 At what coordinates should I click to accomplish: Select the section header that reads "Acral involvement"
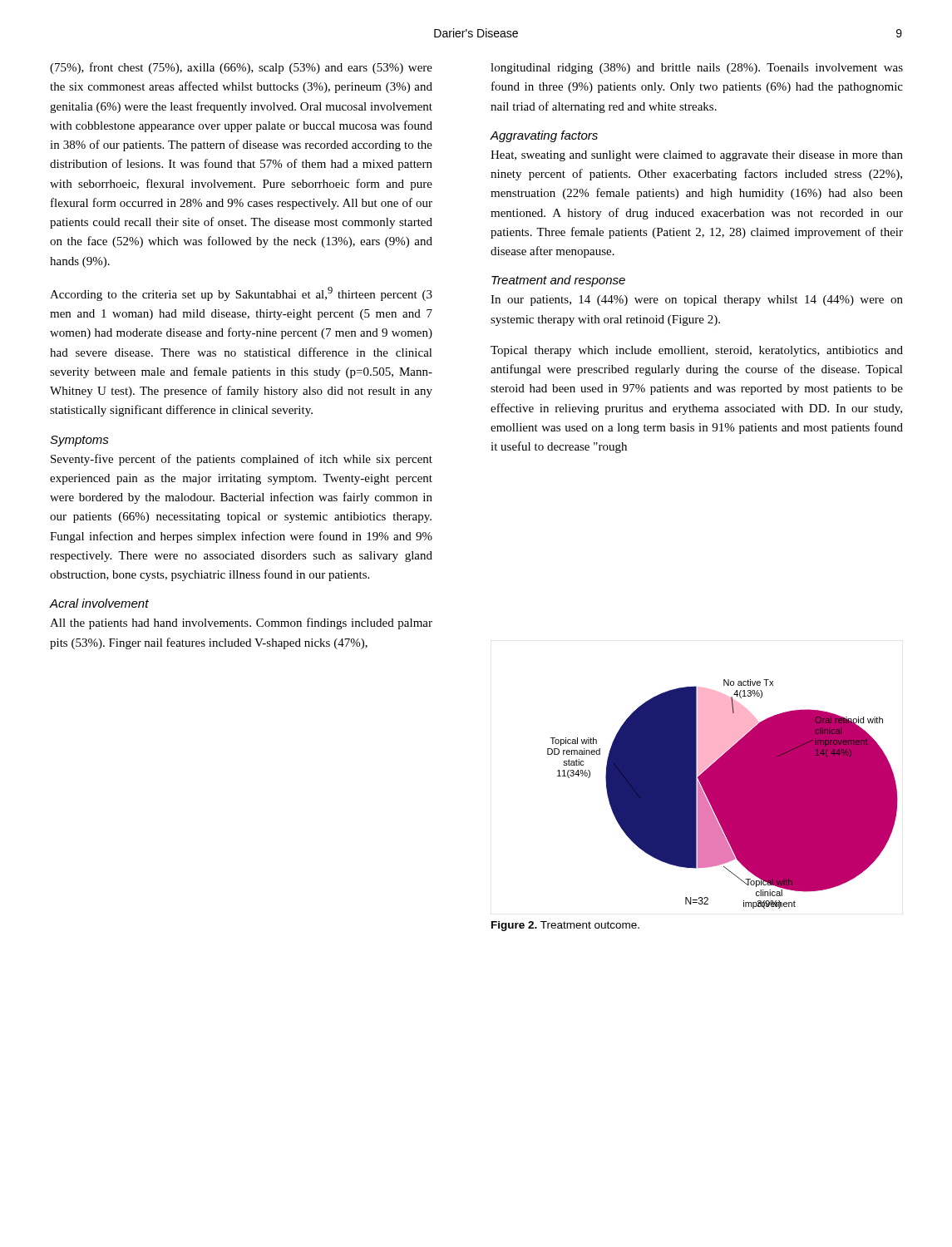[99, 603]
